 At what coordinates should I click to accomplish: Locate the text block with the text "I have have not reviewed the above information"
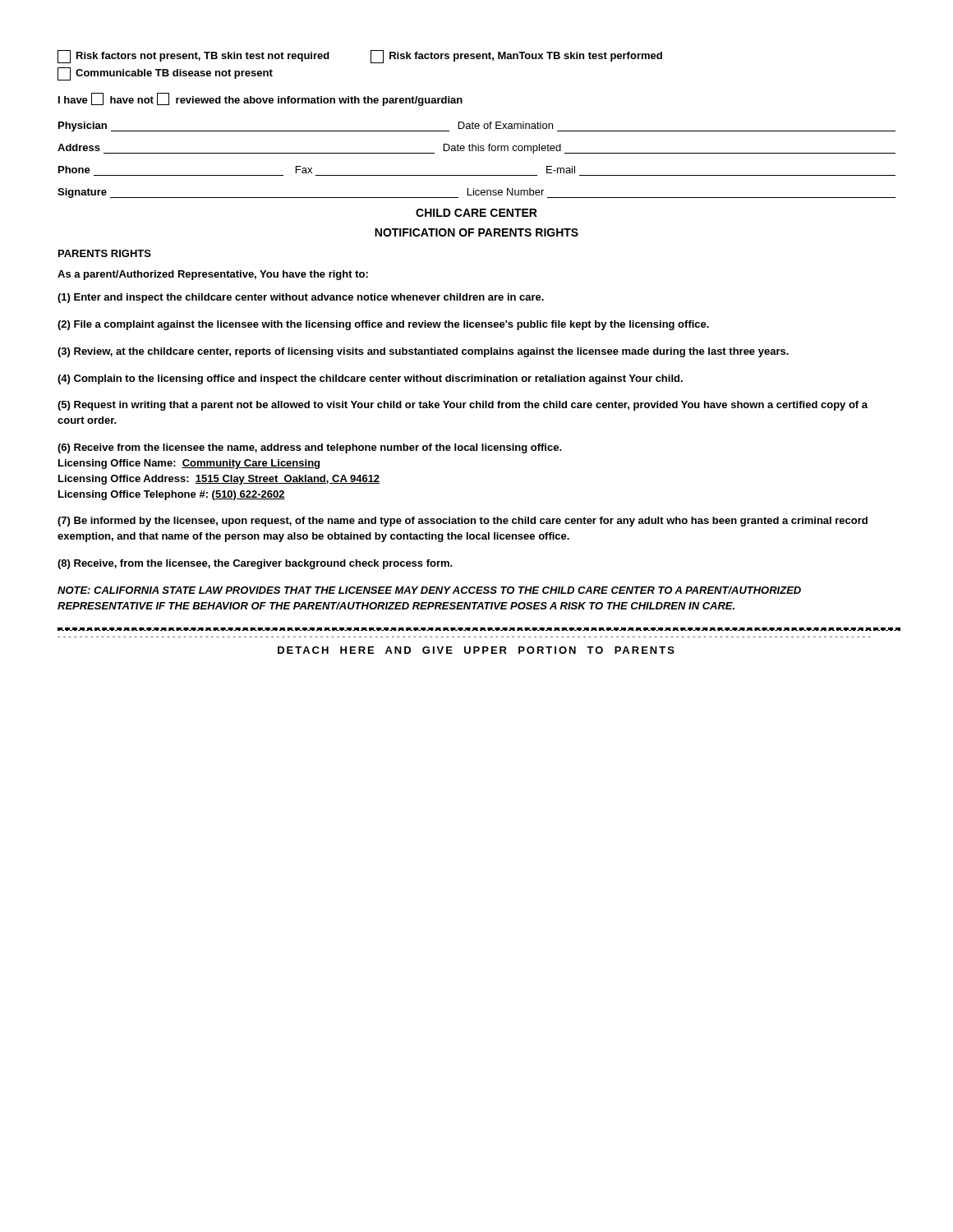260,100
